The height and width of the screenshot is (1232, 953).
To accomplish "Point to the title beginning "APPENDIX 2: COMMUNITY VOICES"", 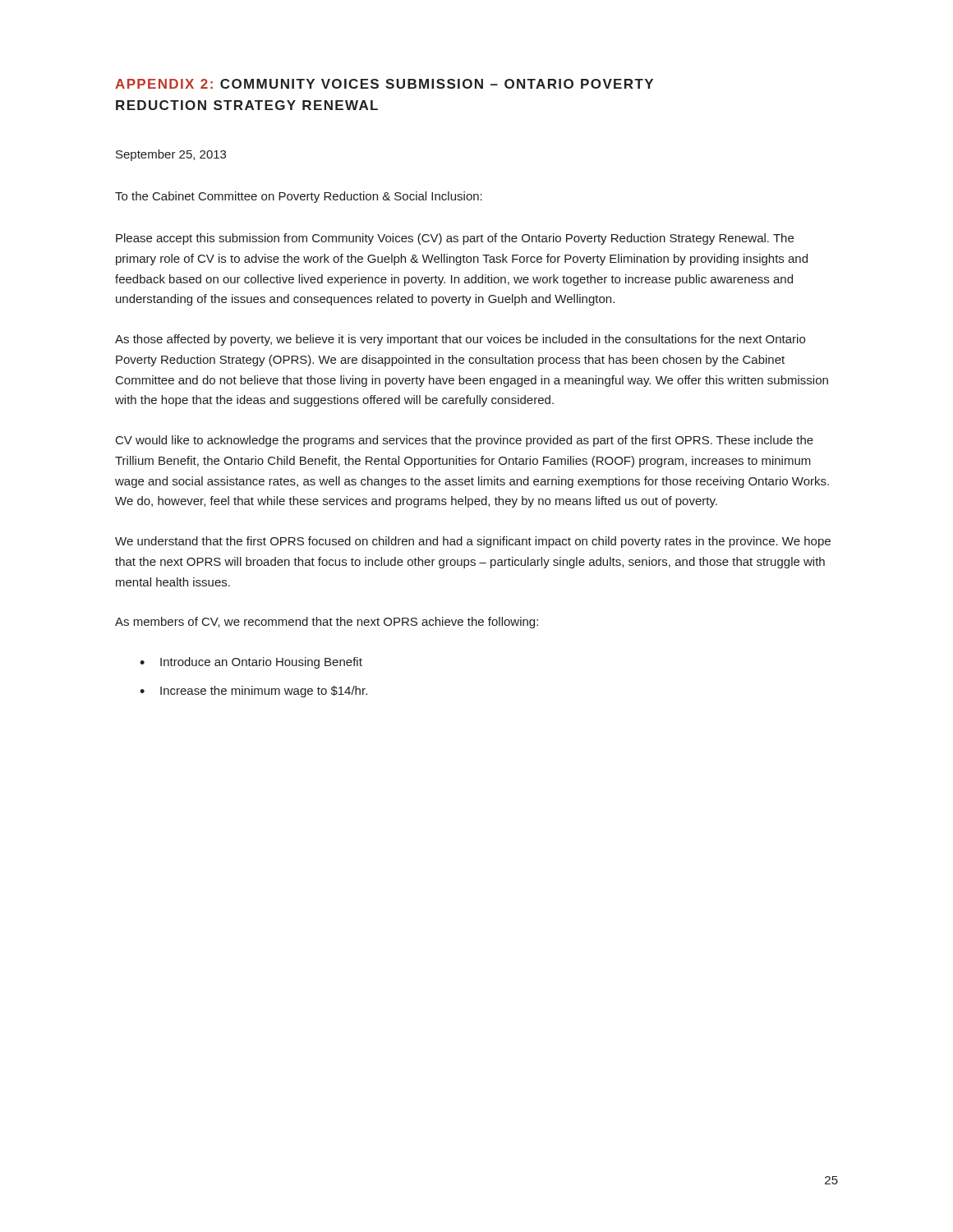I will (x=476, y=95).
